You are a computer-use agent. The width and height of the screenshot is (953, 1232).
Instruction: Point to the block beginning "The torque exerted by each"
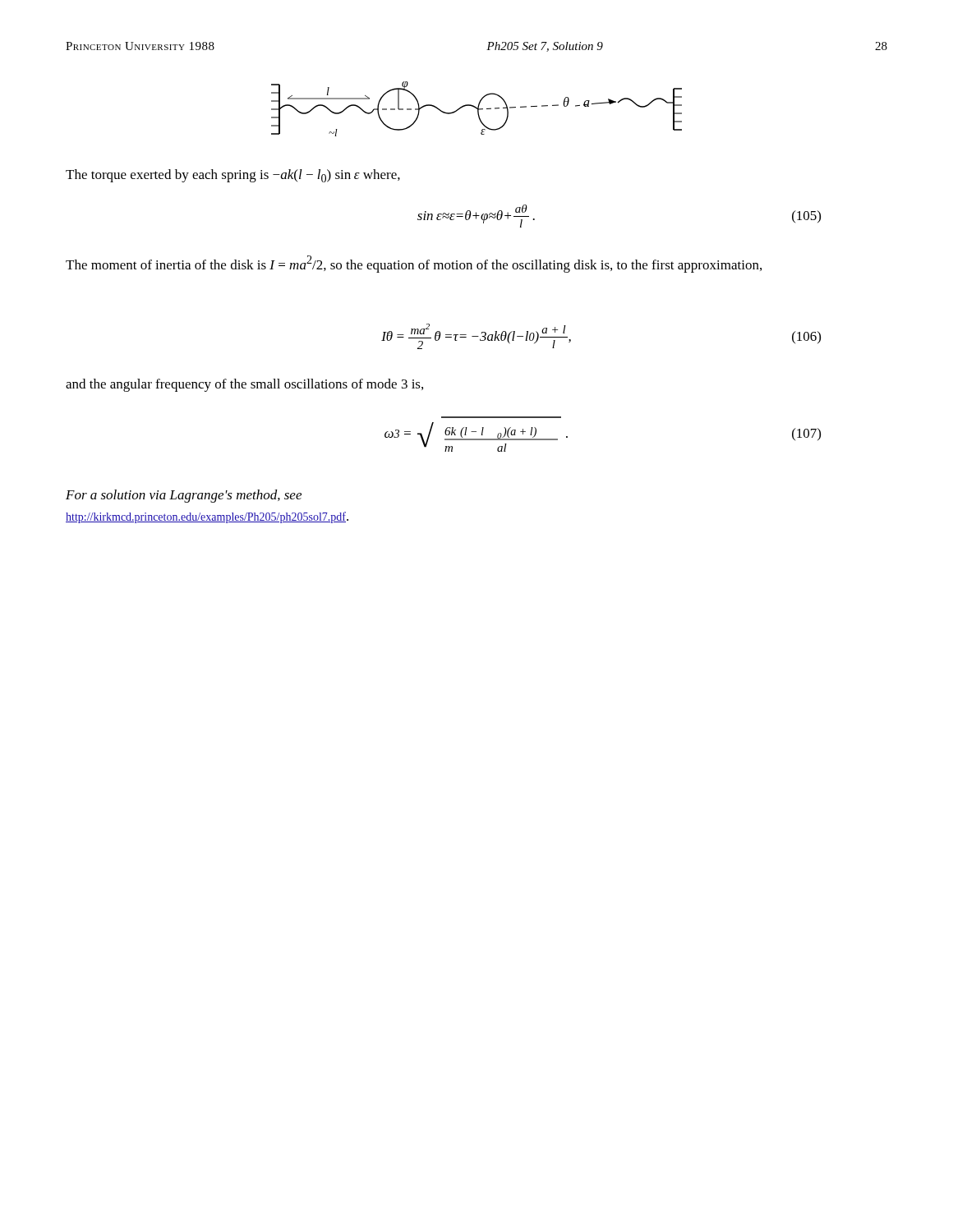tap(233, 176)
